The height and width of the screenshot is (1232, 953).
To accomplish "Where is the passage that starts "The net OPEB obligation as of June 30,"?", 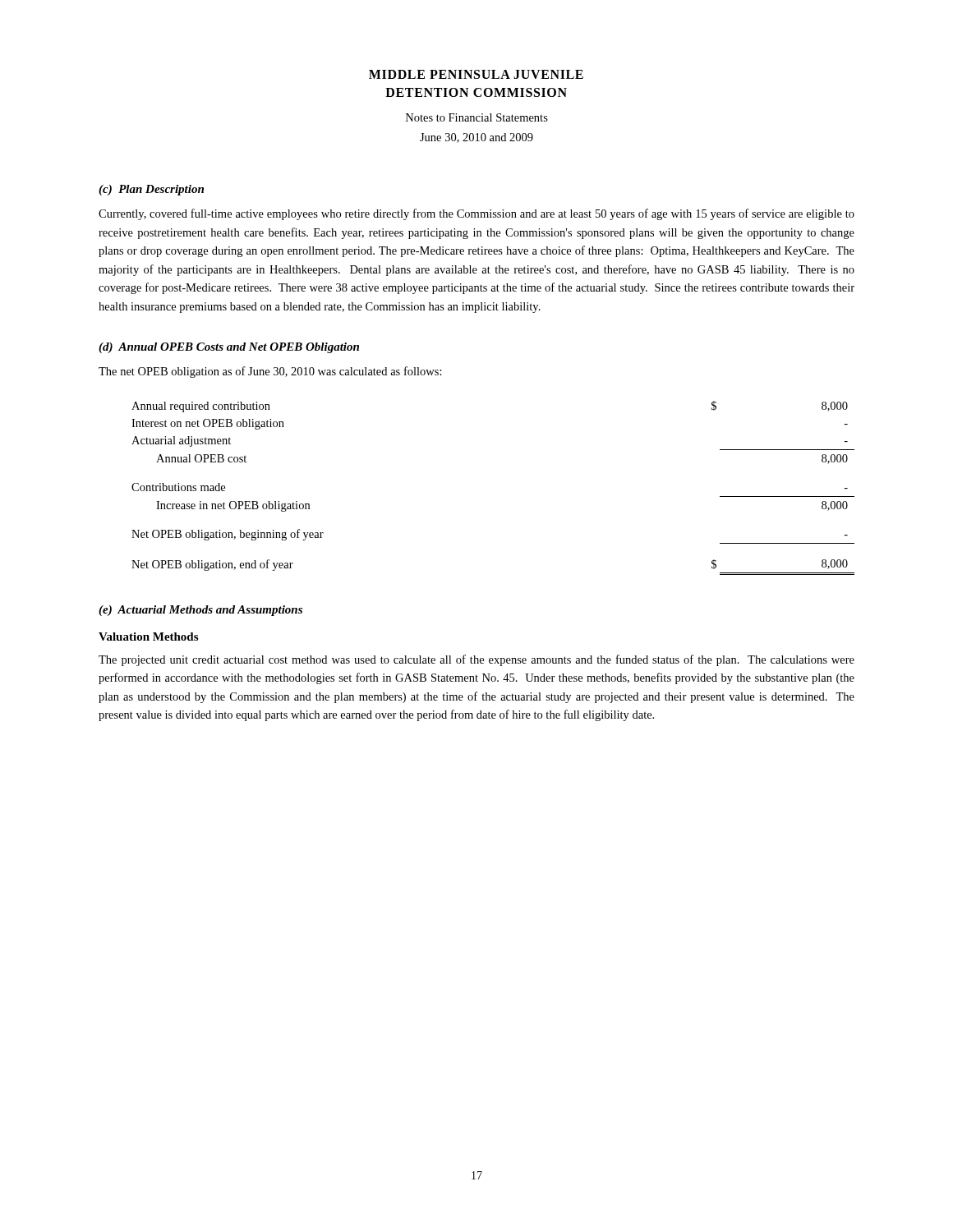I will (270, 371).
